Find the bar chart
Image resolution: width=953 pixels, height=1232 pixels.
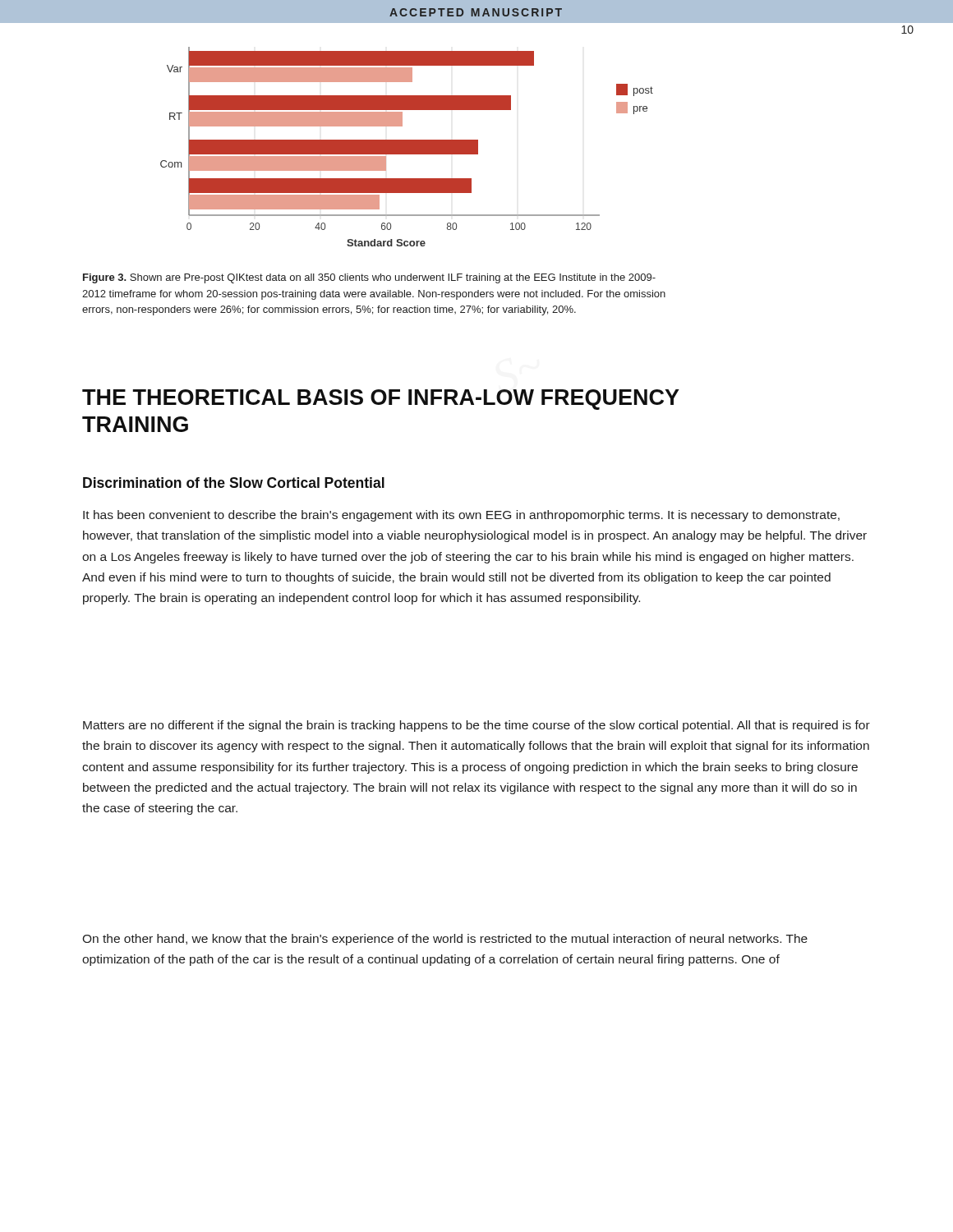click(x=435, y=147)
